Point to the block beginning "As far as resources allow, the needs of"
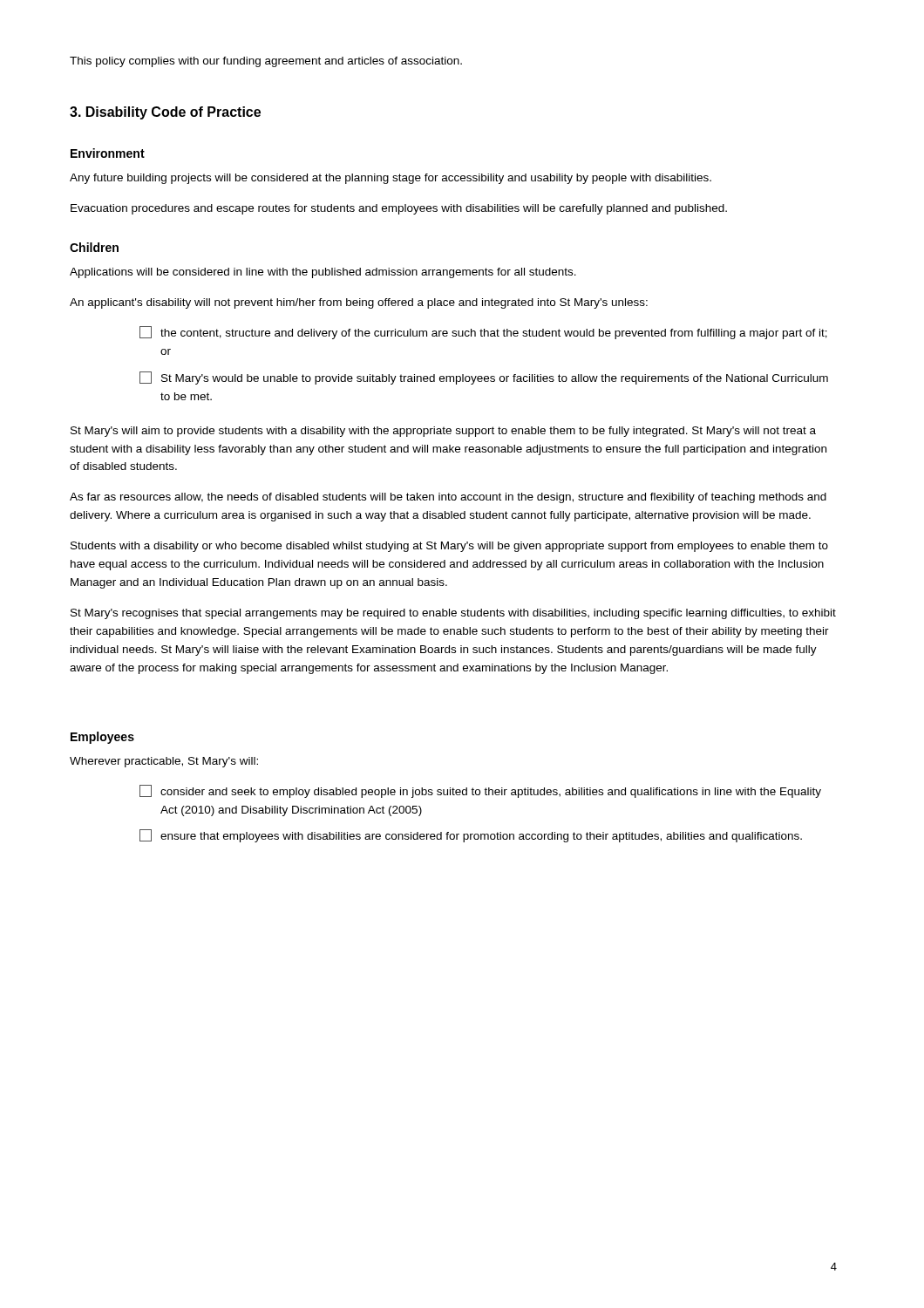 tap(448, 506)
